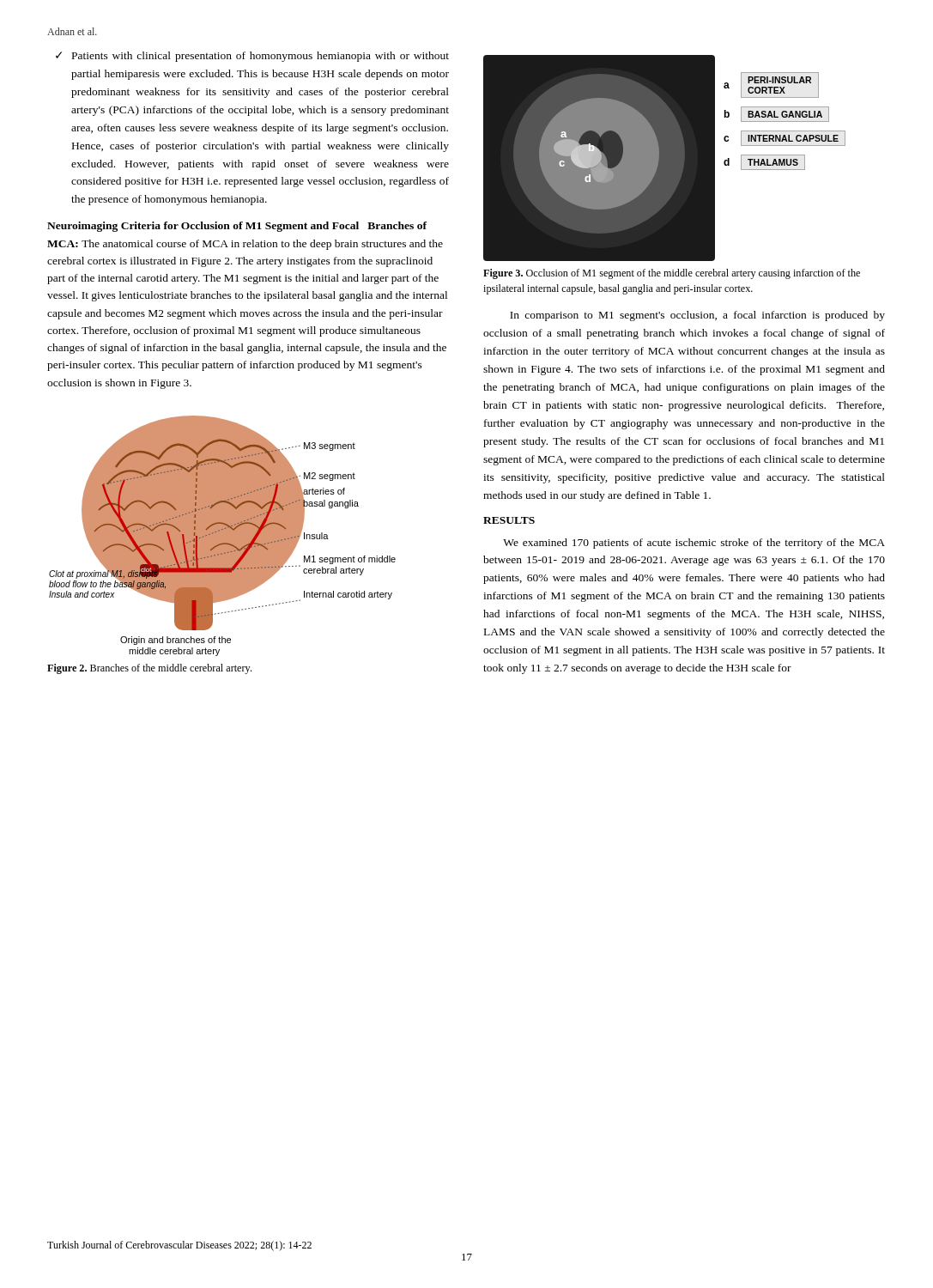Select the text starting "Figure 3. Occlusion of M1 segment"
This screenshot has height=1288, width=933.
tap(672, 281)
